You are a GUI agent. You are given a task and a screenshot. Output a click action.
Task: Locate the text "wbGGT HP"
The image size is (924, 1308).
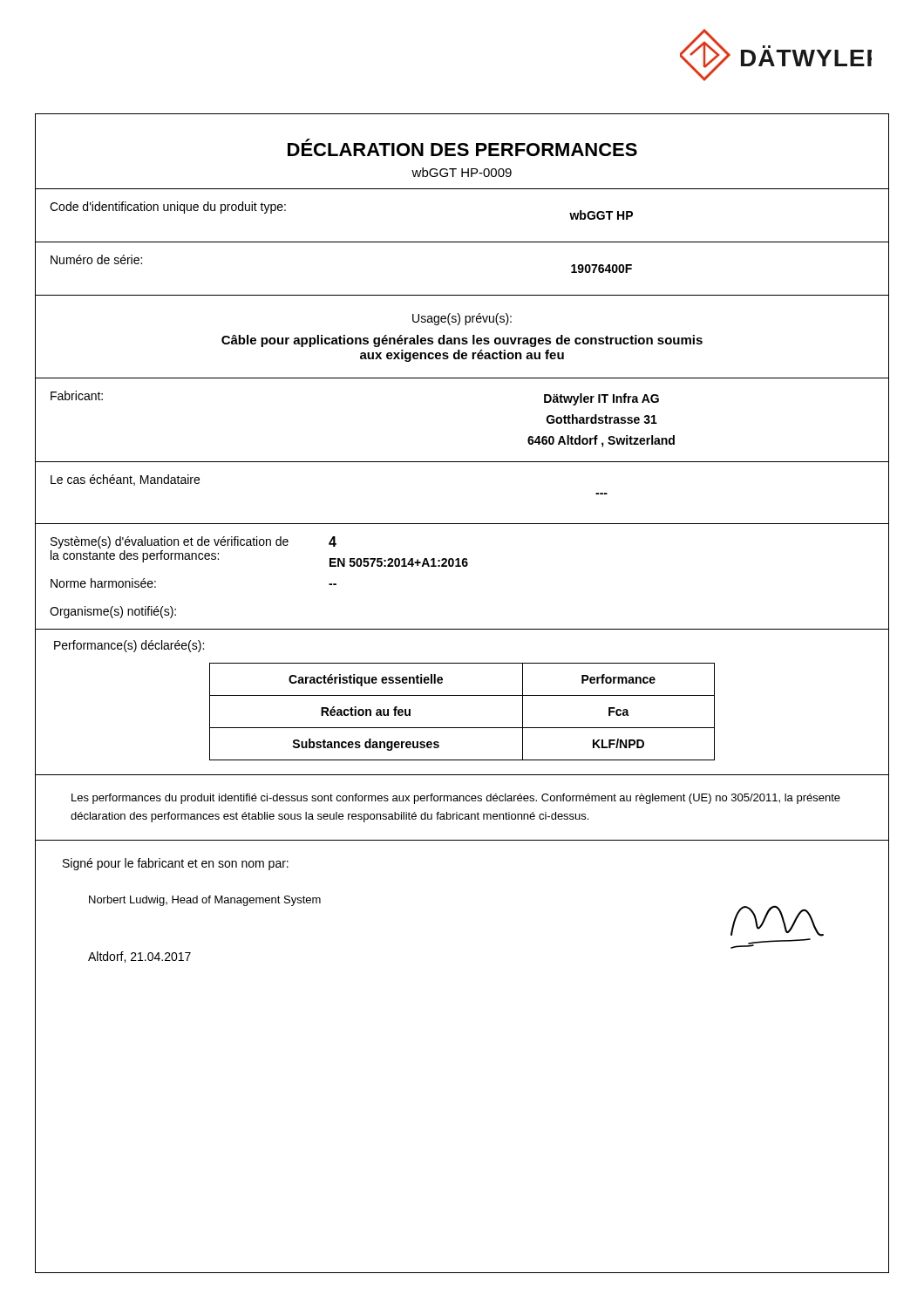[601, 215]
